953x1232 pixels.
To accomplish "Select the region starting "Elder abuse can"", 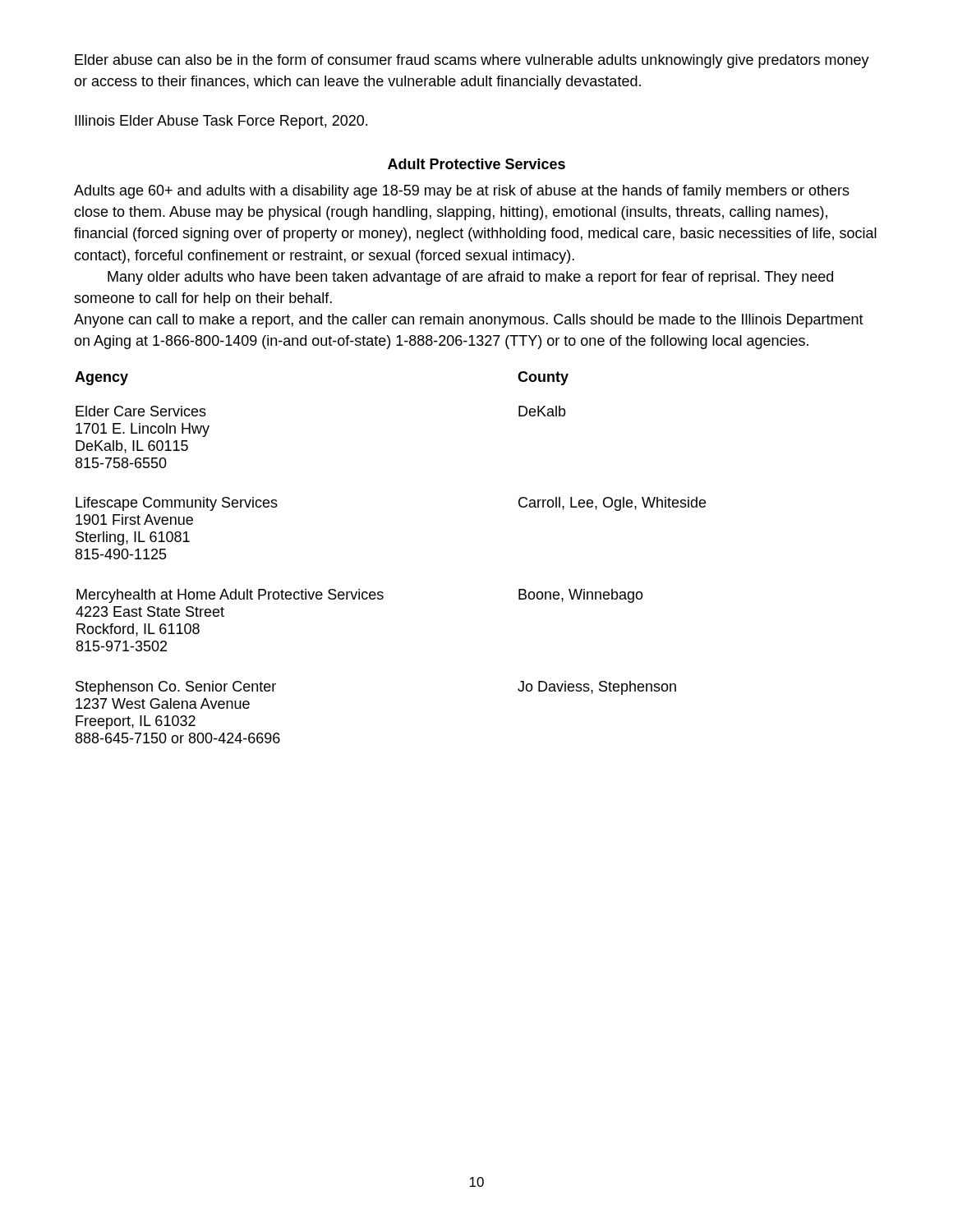I will pos(471,71).
